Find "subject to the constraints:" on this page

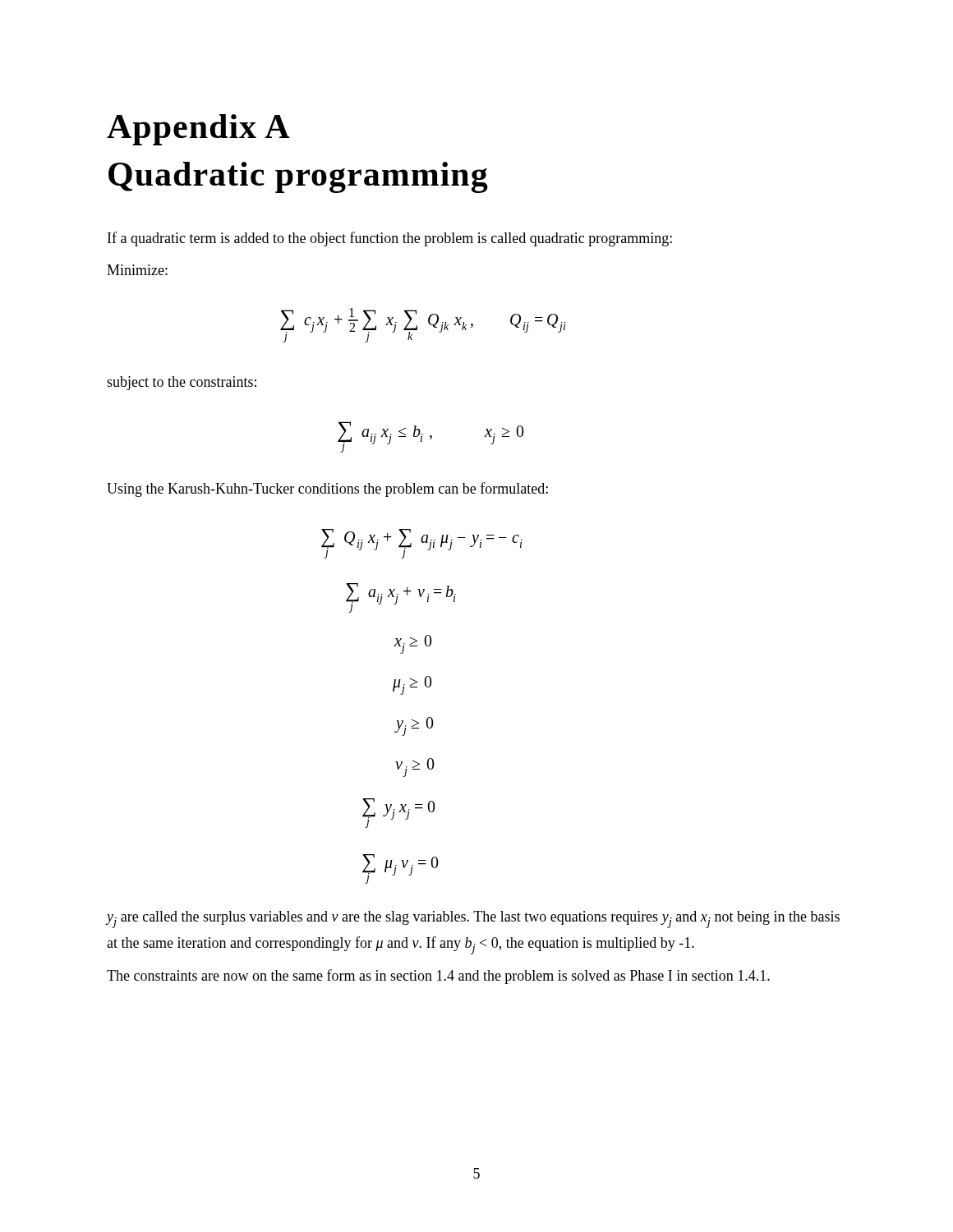tap(182, 382)
